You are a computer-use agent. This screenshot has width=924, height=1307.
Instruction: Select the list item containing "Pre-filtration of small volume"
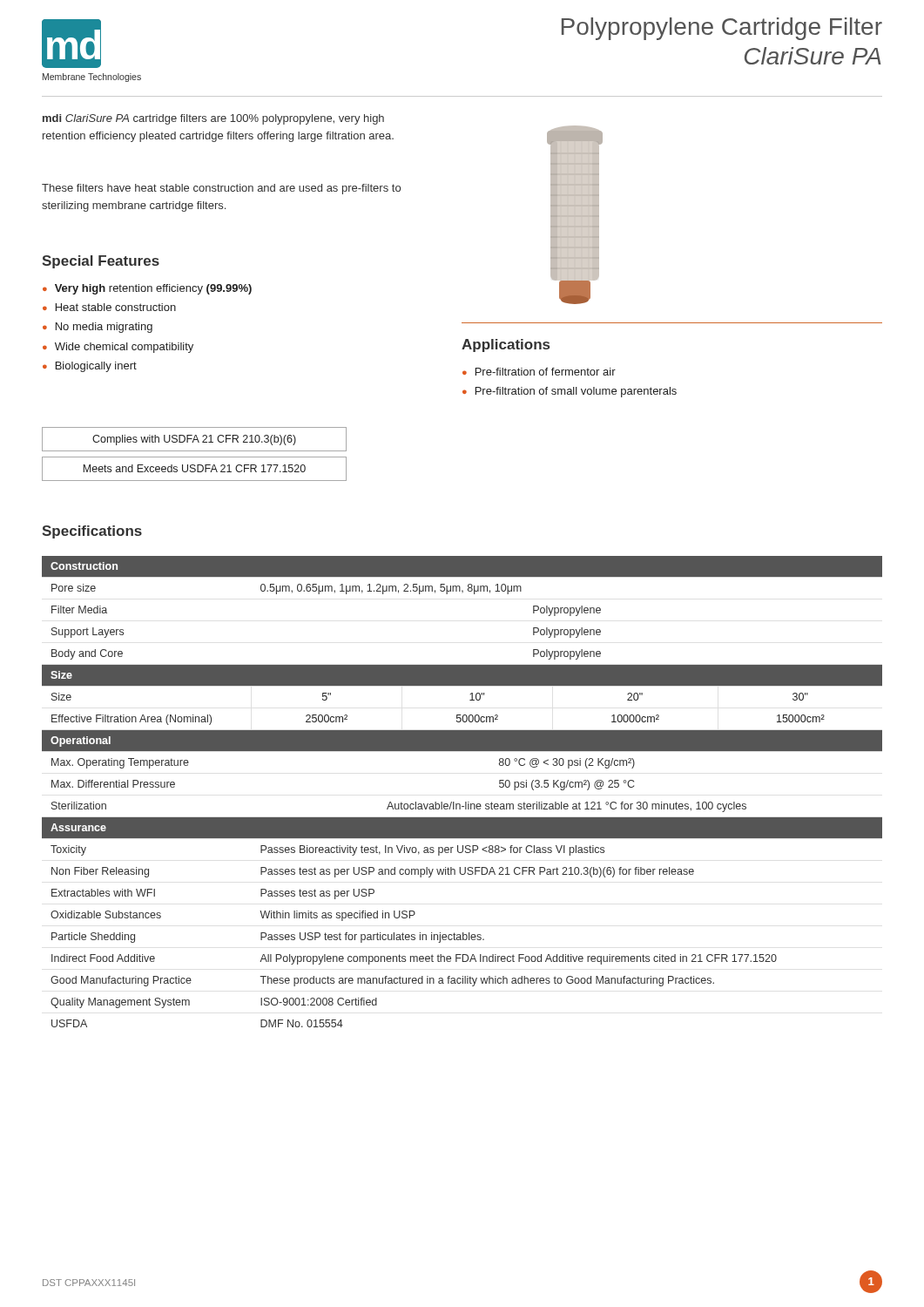tap(576, 392)
